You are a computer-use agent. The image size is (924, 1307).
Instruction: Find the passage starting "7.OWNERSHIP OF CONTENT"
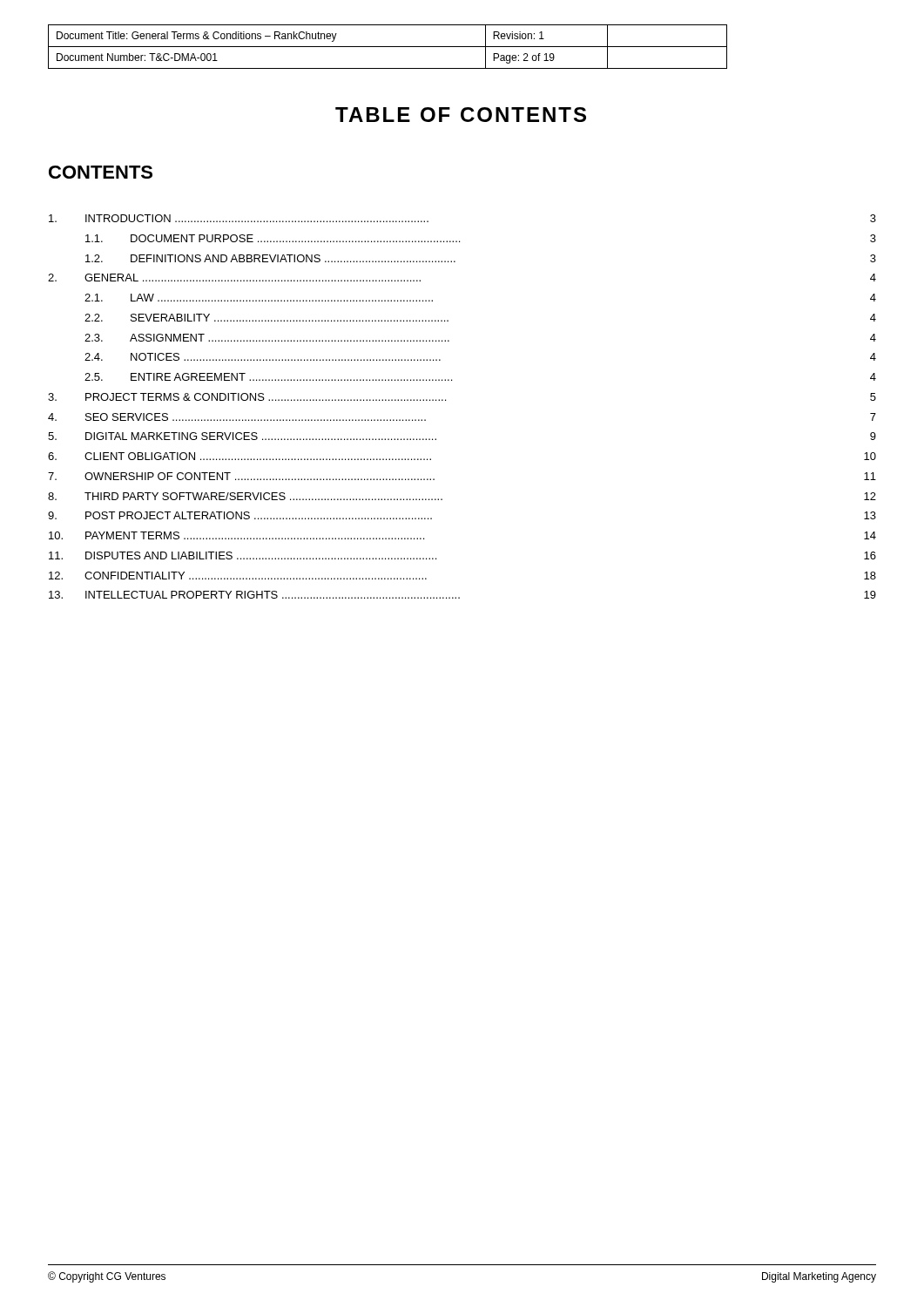(159, 476)
